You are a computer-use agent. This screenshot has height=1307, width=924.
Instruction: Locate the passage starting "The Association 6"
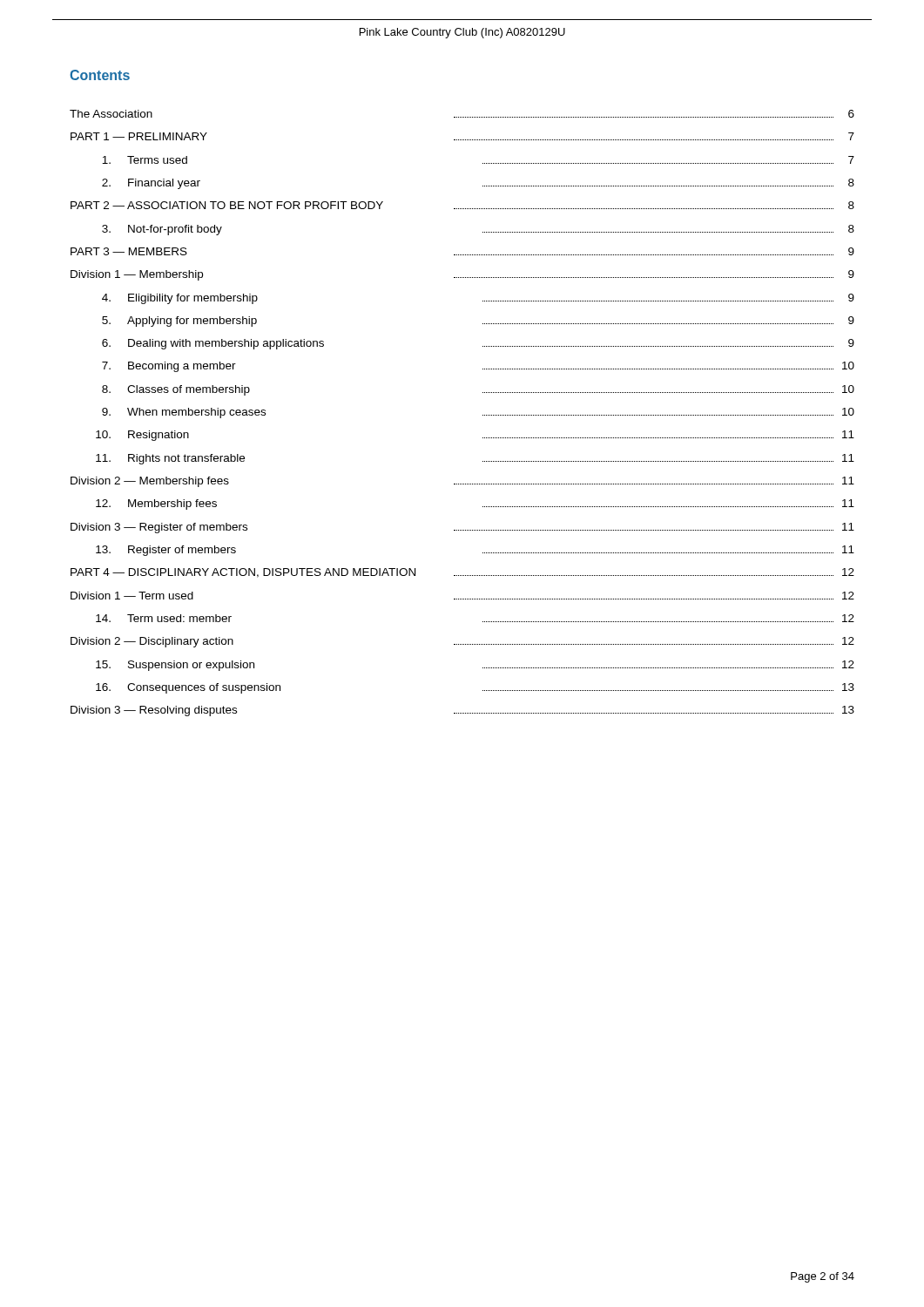(462, 114)
